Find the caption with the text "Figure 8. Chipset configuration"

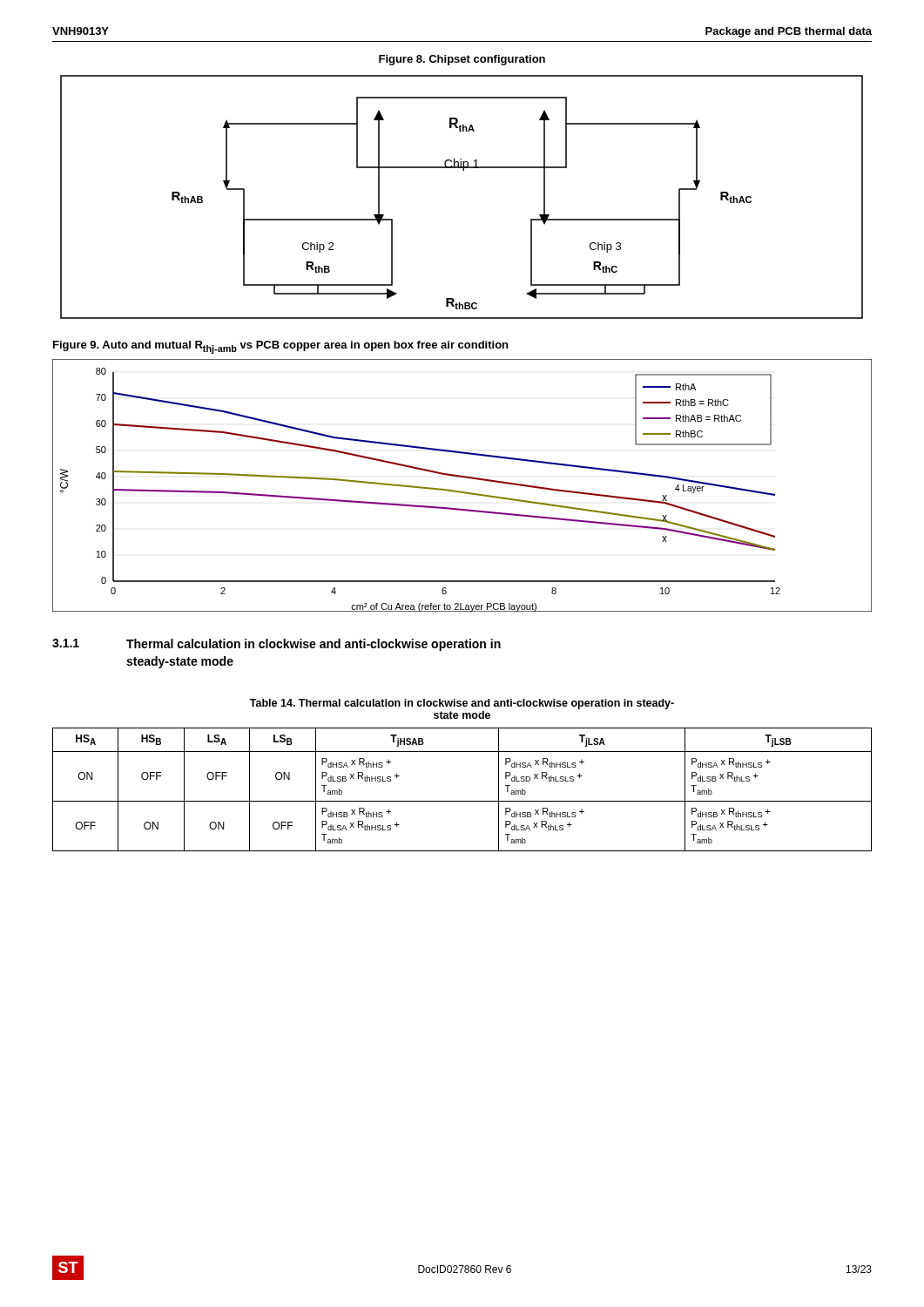(462, 59)
